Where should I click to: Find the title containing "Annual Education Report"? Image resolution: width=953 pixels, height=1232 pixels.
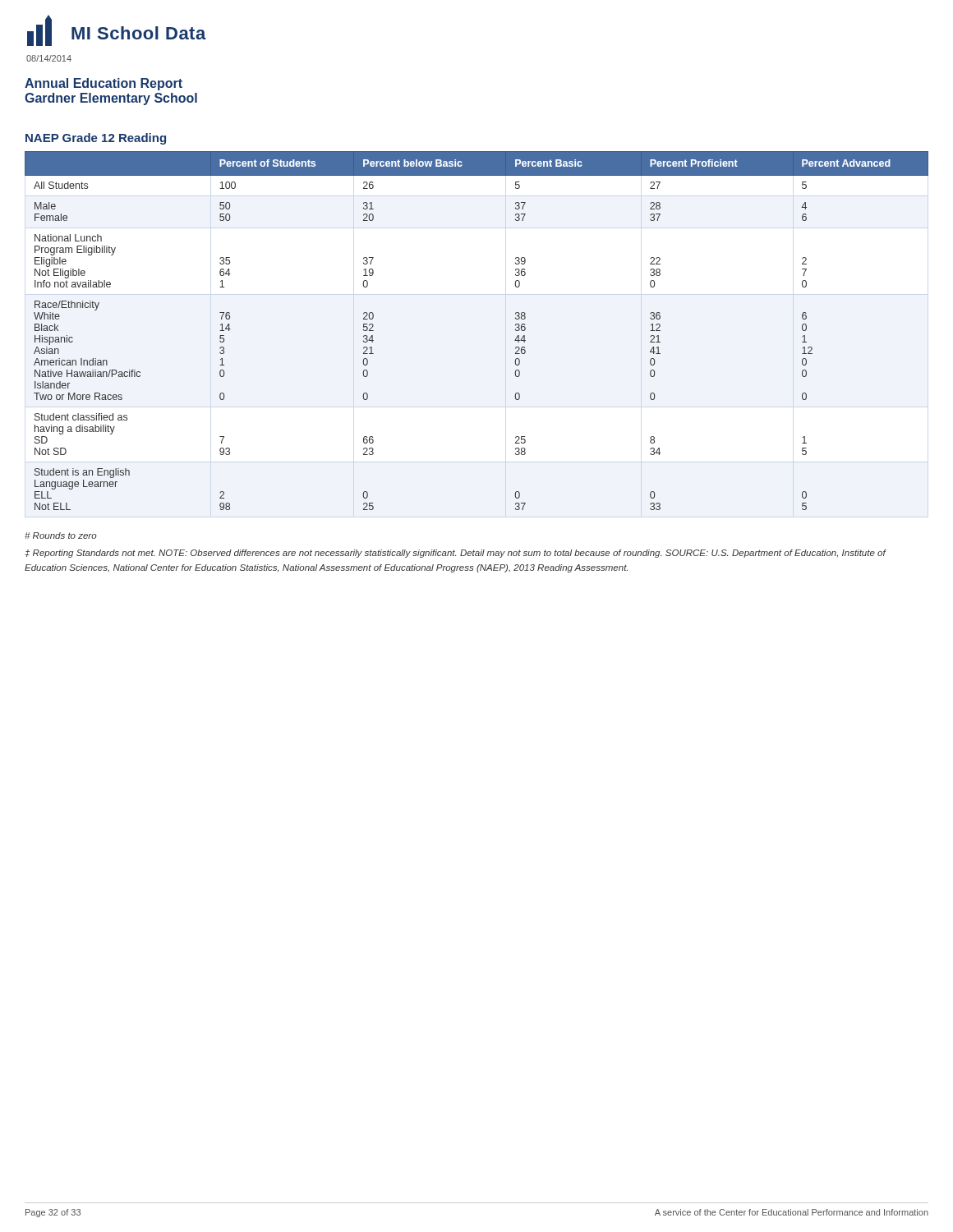[104, 84]
